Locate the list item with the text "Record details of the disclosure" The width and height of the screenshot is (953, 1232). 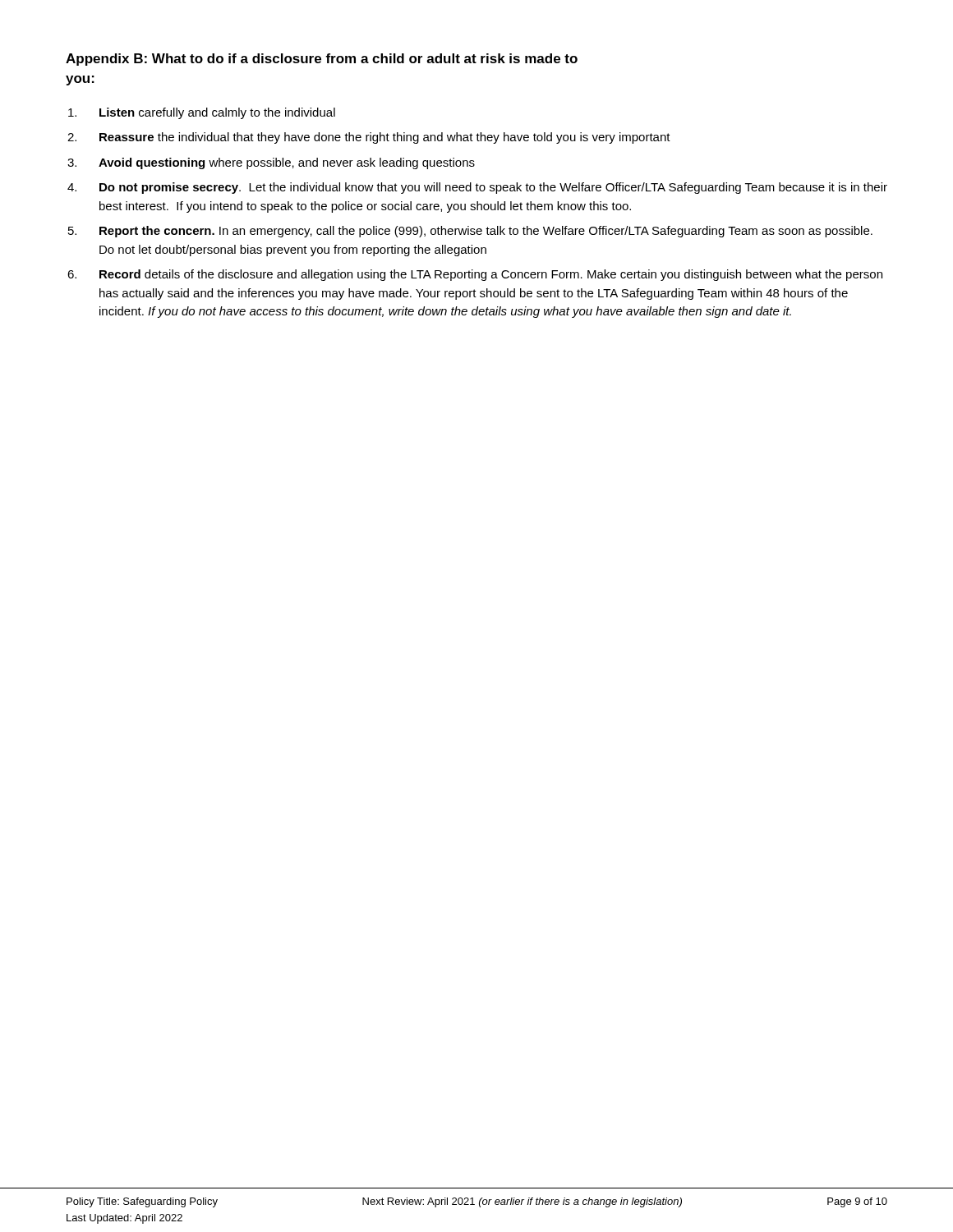[491, 292]
